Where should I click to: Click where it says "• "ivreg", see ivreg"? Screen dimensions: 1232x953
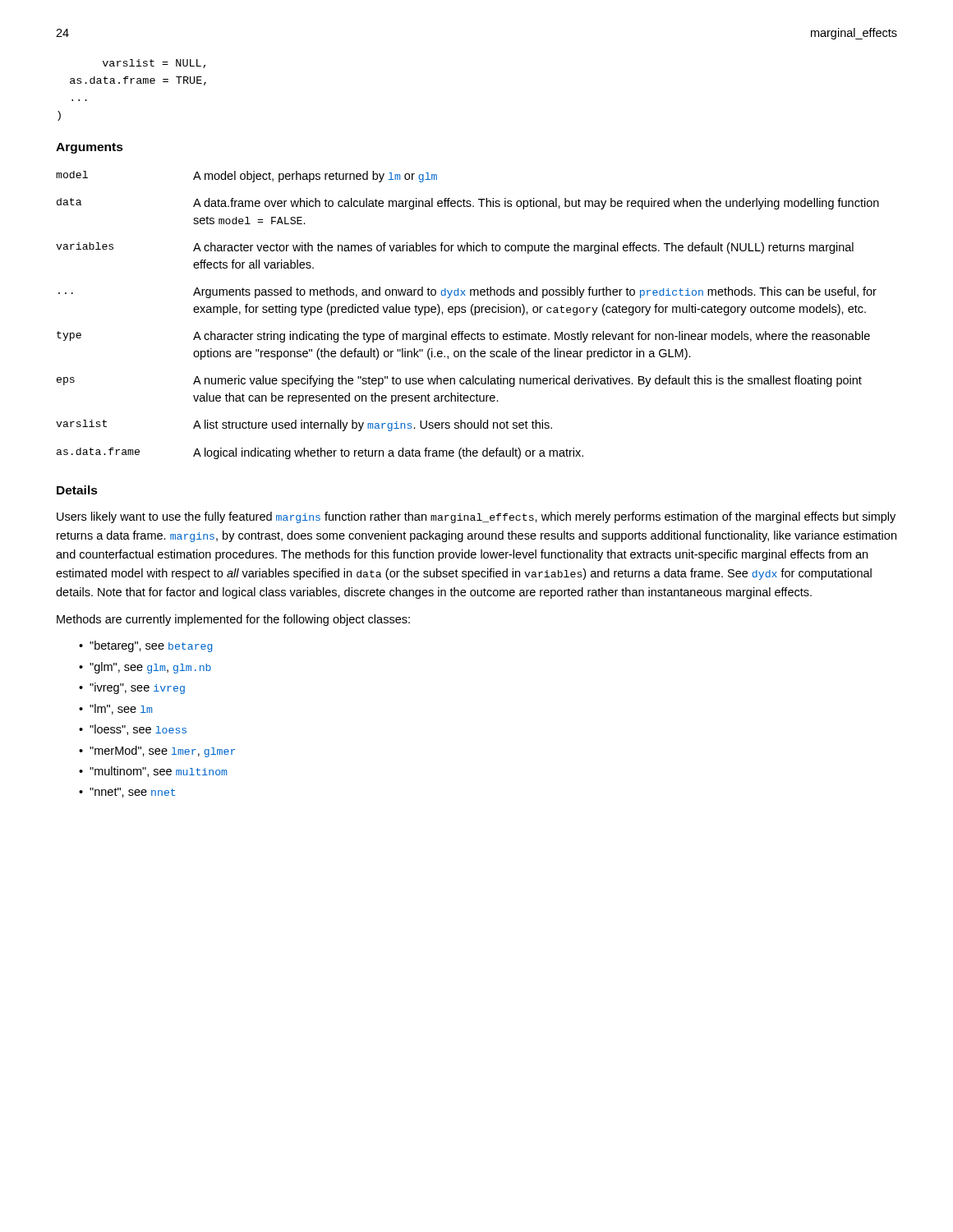tap(132, 688)
